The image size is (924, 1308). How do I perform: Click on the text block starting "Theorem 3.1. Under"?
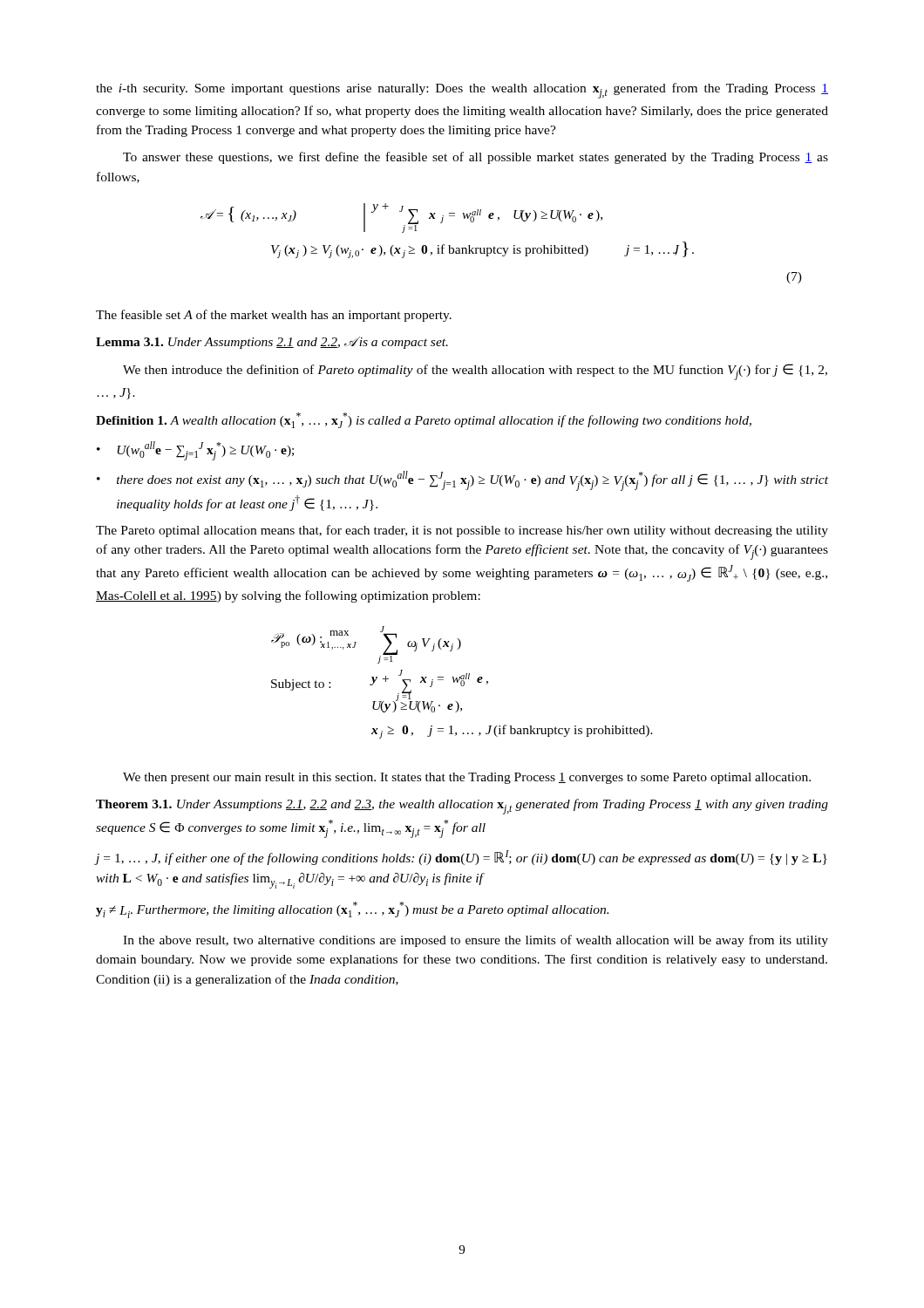(462, 859)
